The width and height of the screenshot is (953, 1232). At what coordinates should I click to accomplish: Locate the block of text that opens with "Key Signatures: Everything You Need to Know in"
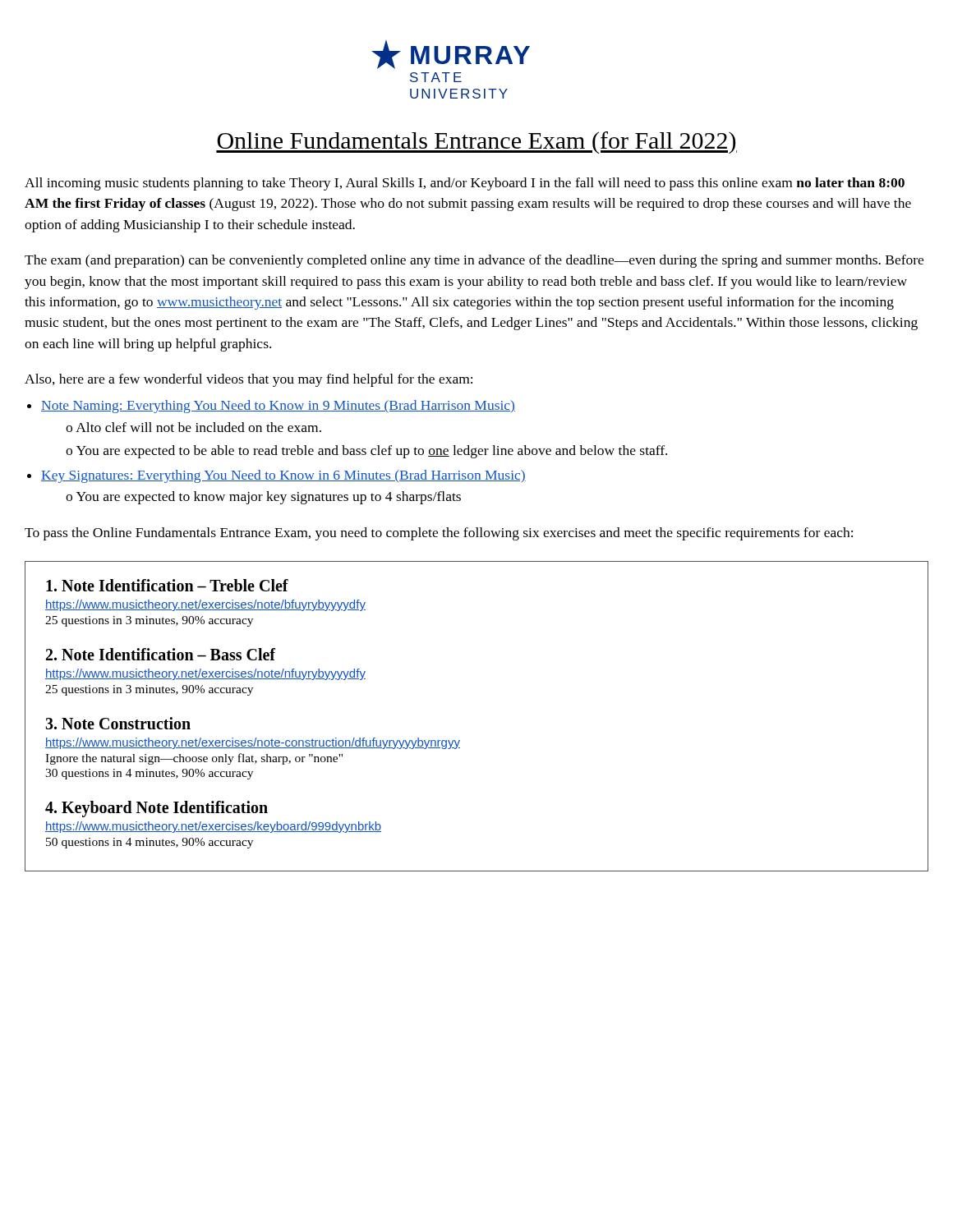point(485,487)
